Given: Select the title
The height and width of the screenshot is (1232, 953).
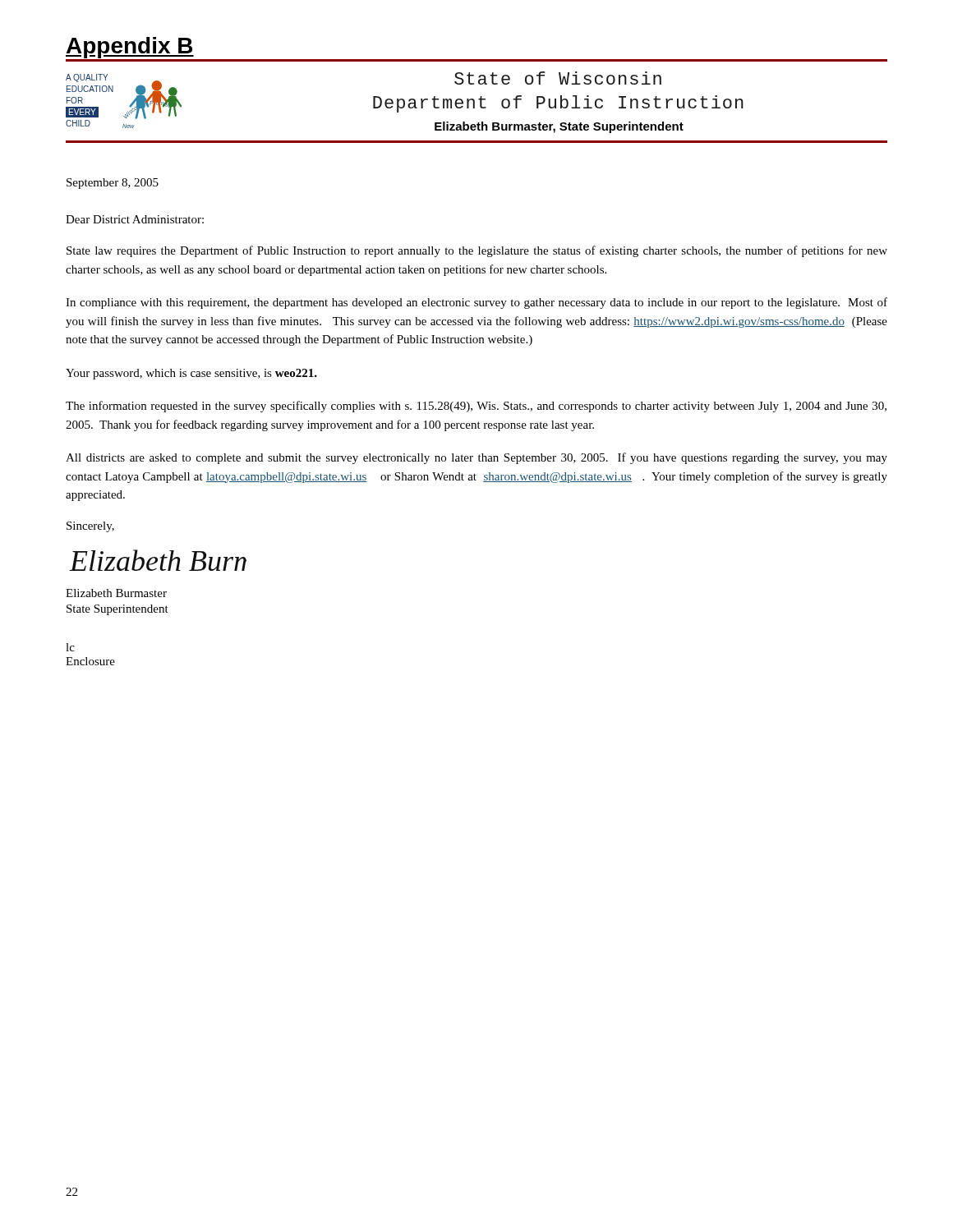Looking at the screenshot, I should [x=130, y=46].
